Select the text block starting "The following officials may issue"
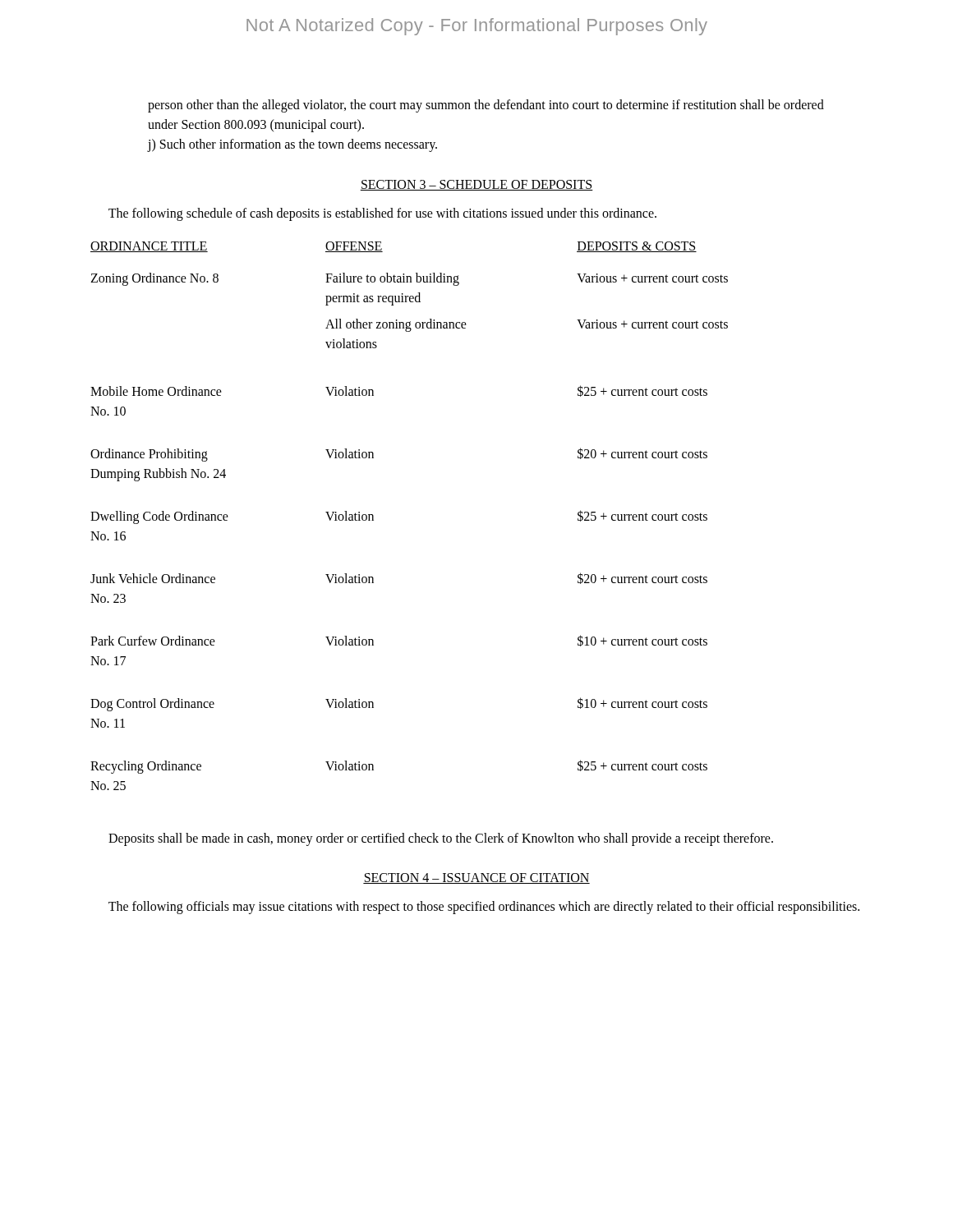 coord(471,906)
